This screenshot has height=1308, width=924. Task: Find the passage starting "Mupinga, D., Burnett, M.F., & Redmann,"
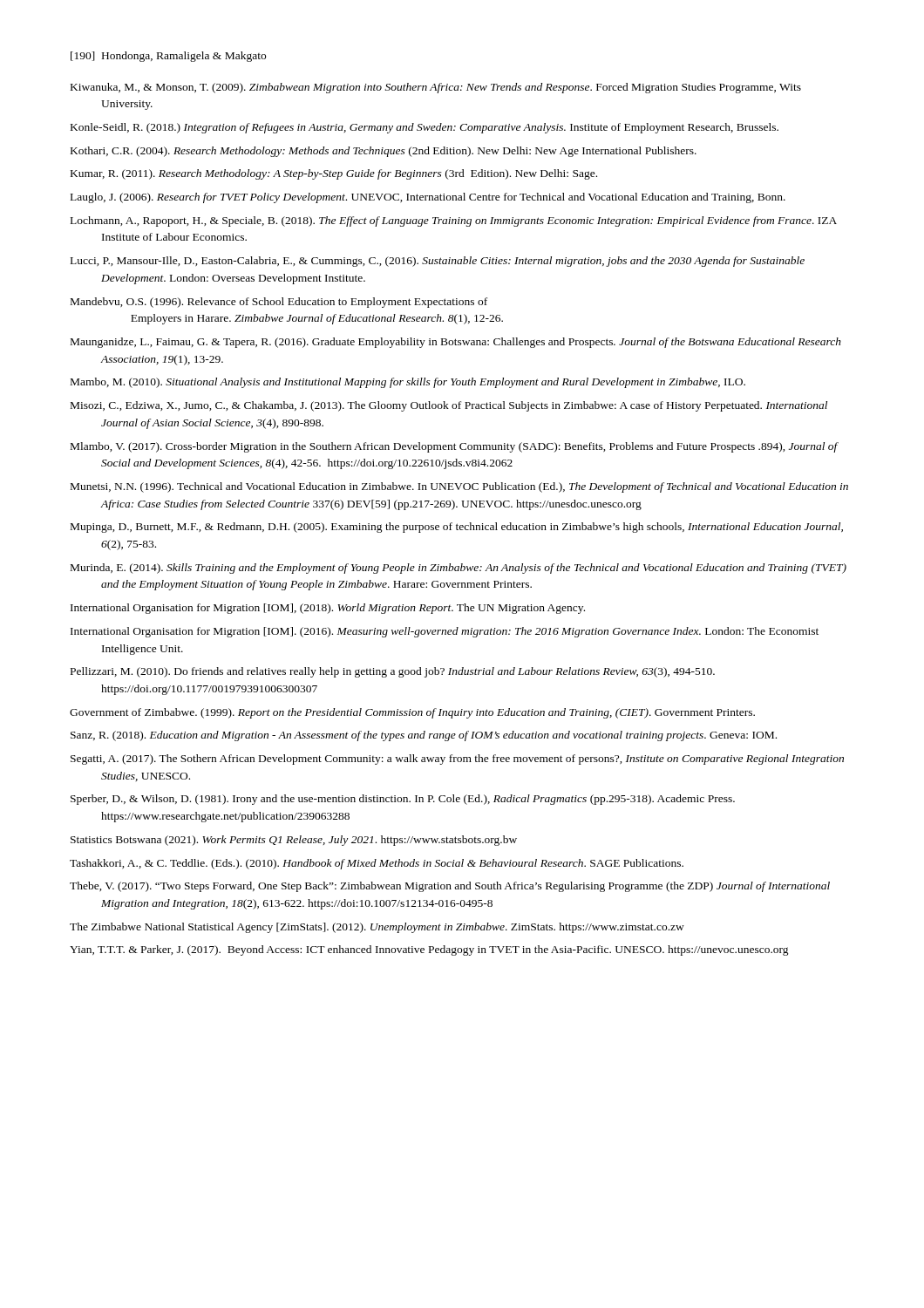tap(457, 535)
